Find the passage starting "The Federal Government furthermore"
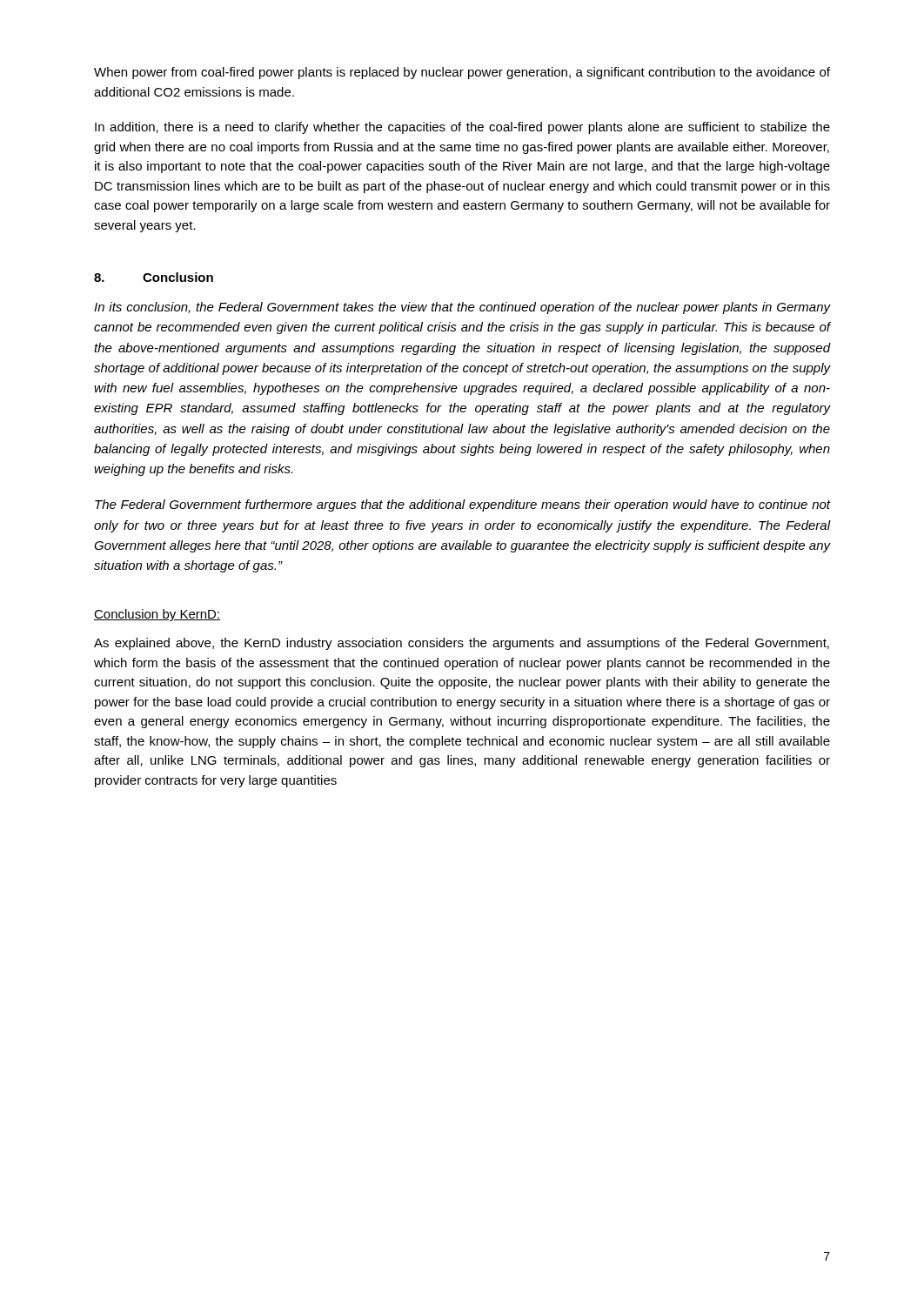 [462, 535]
